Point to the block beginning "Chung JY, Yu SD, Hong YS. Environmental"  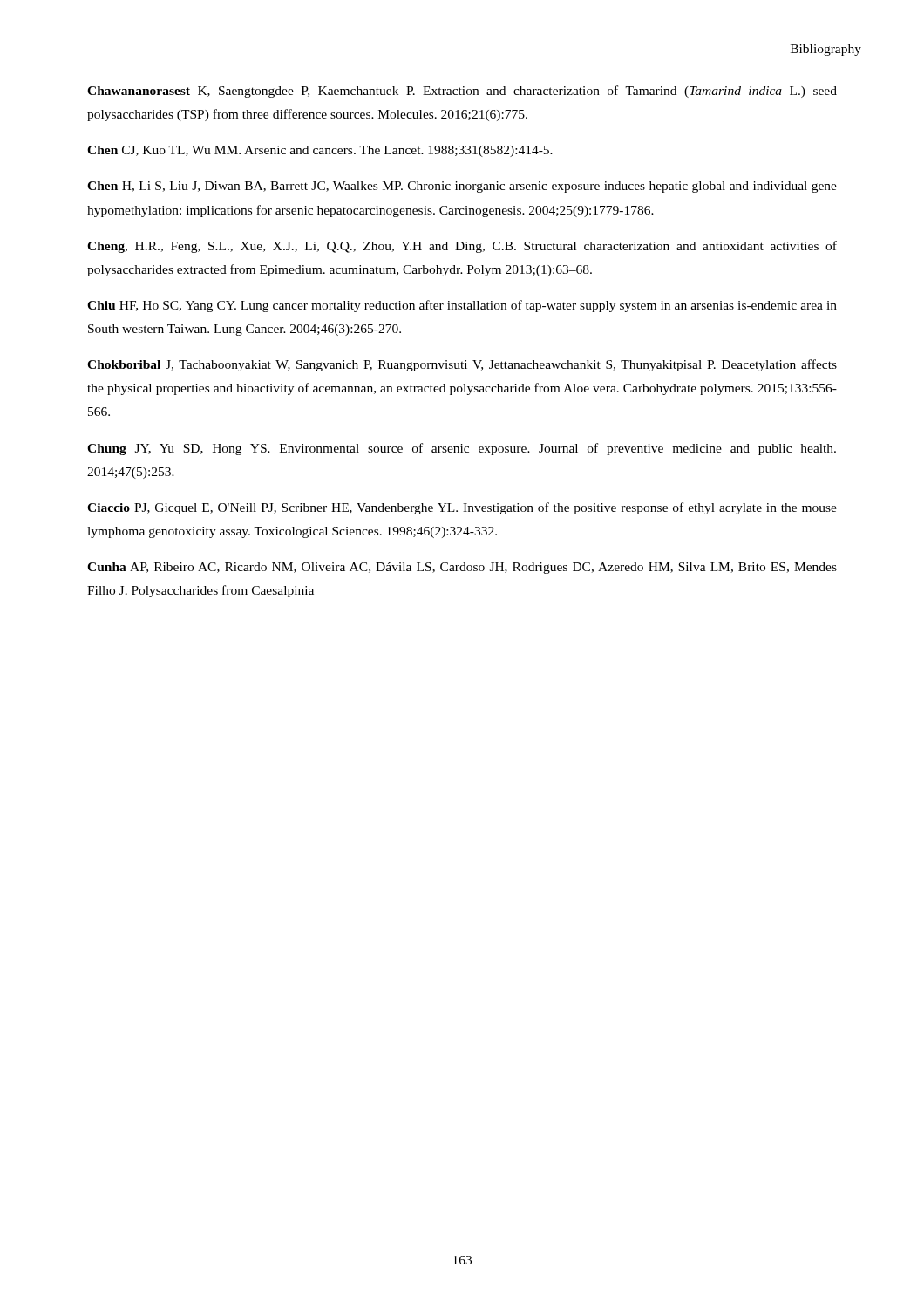(462, 459)
